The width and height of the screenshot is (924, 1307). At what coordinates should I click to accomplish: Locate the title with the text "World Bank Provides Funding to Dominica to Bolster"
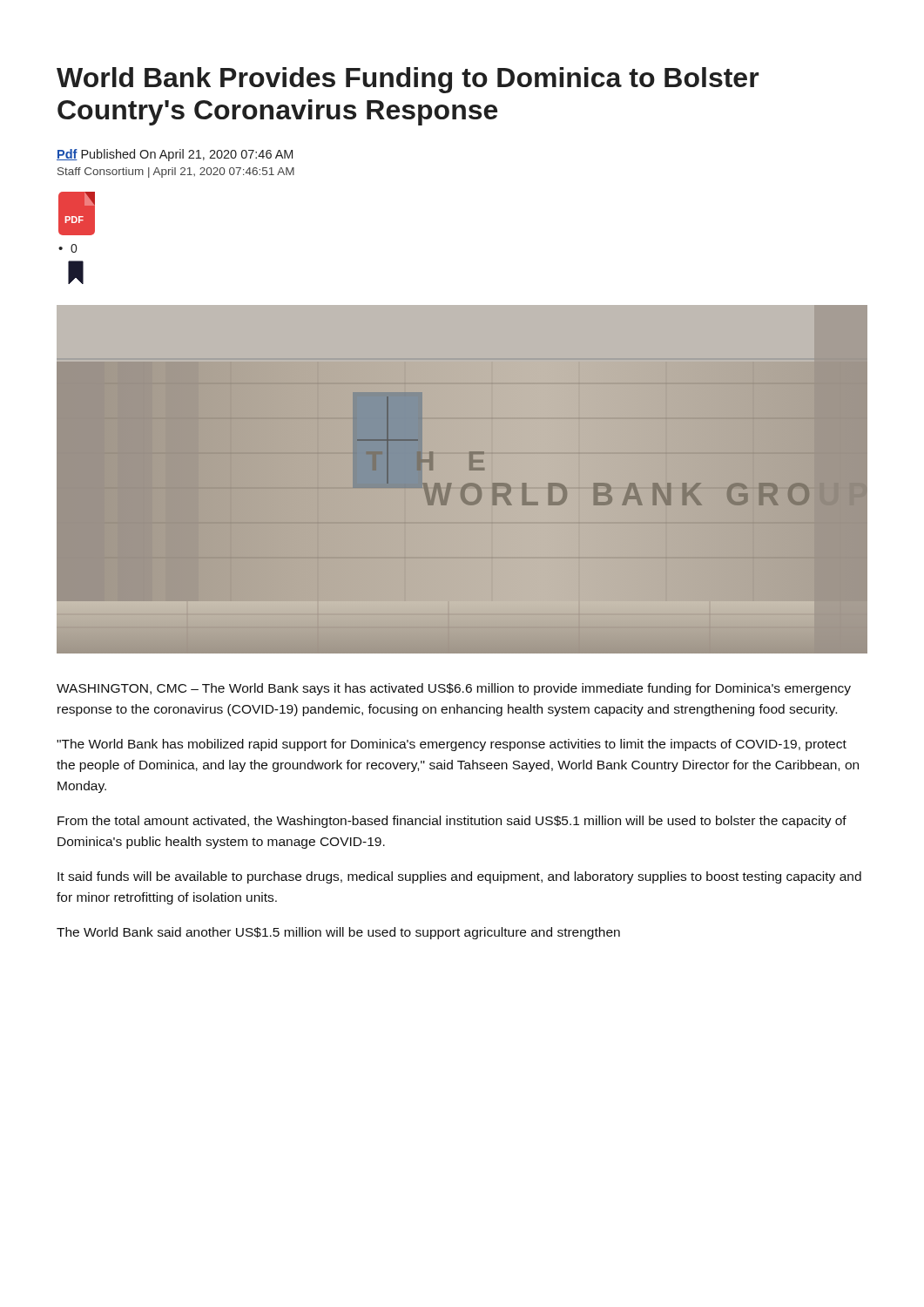462,94
